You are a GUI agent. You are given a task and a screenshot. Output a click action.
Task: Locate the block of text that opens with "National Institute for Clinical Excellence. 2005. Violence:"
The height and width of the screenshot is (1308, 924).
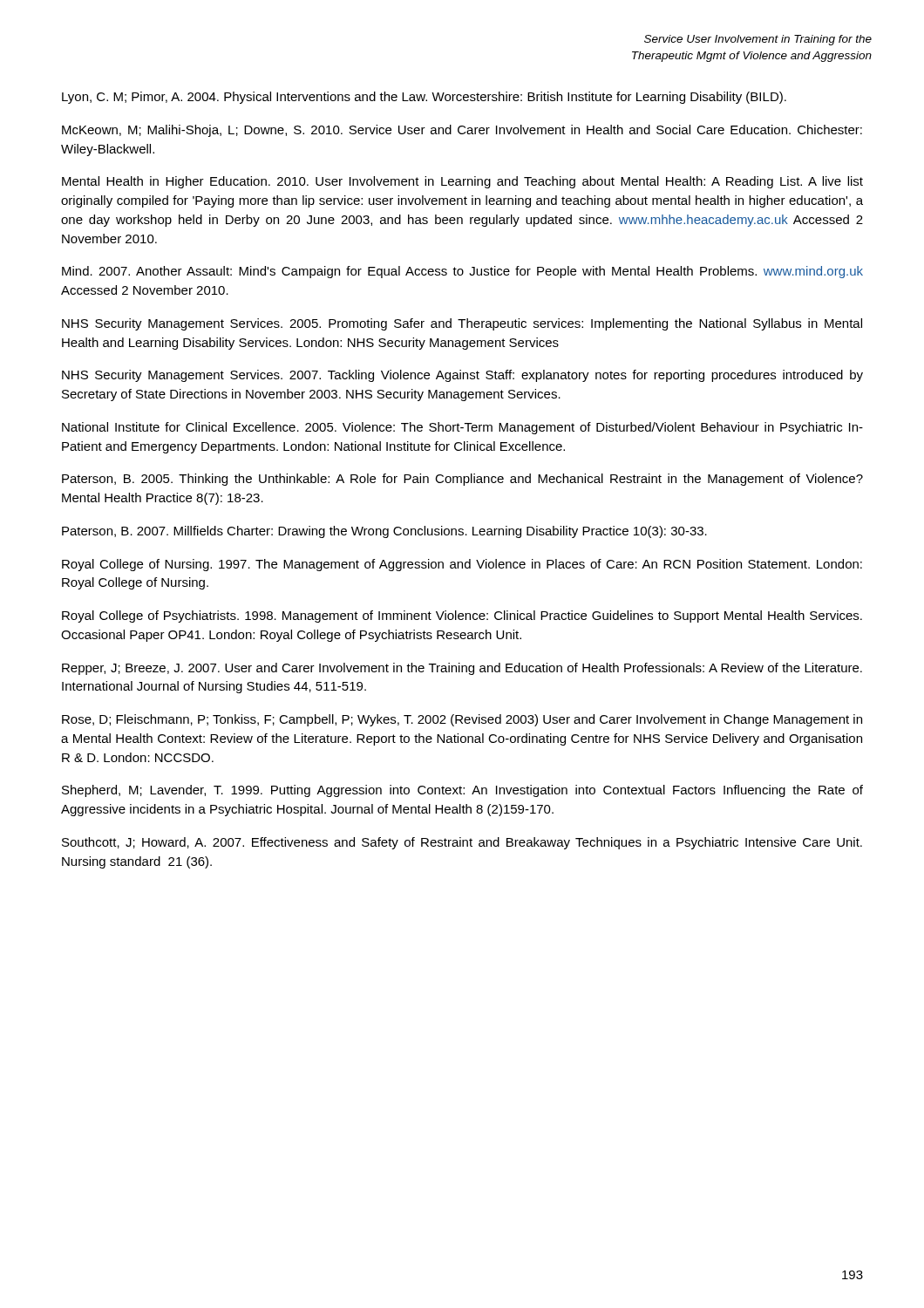tap(462, 436)
